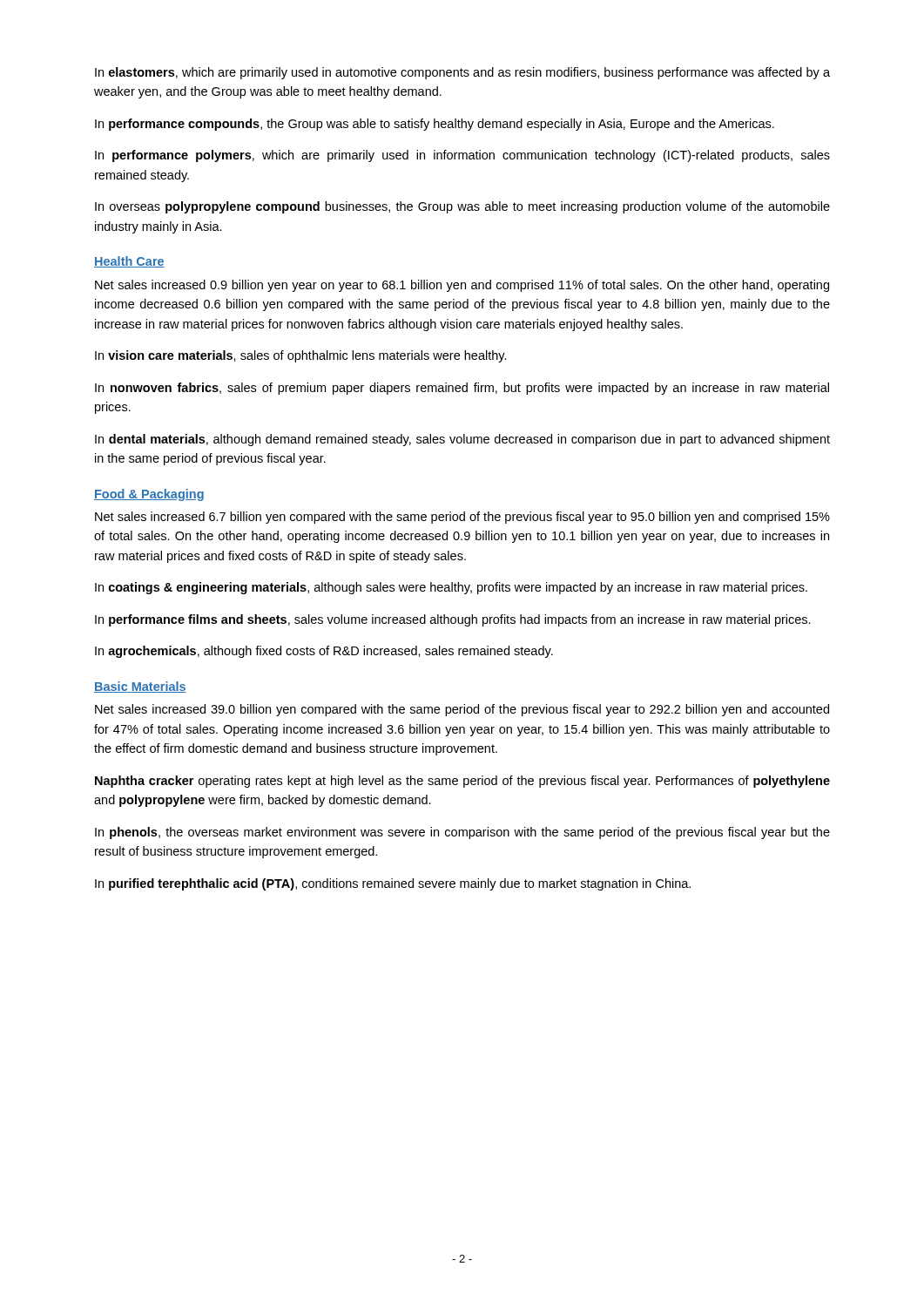Navigate to the element starting "In elastomers, which are primarily"
Viewport: 924px width, 1307px height.
tap(462, 82)
